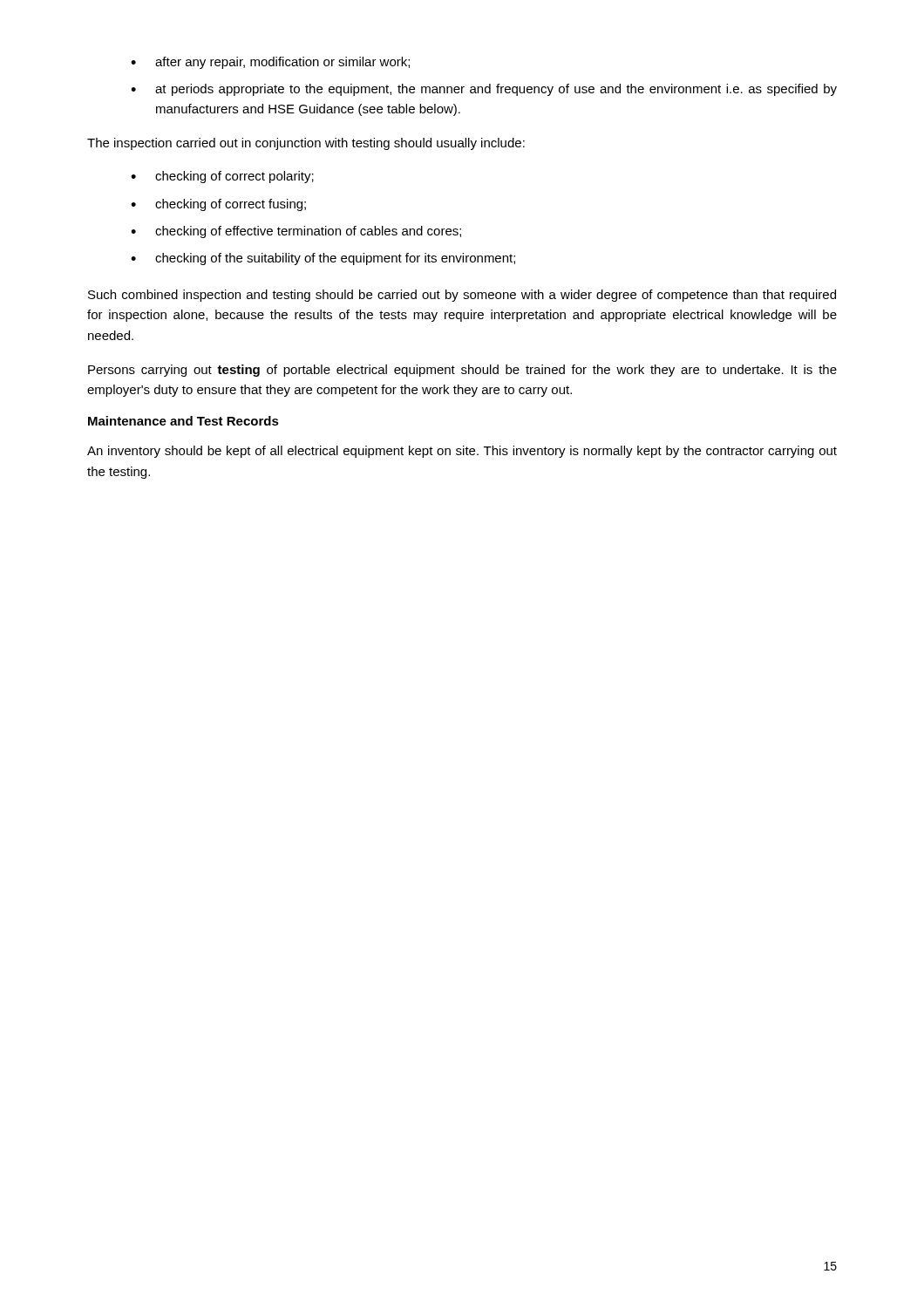Locate the list item containing "• after any repair, modification or similar"

tap(270, 63)
